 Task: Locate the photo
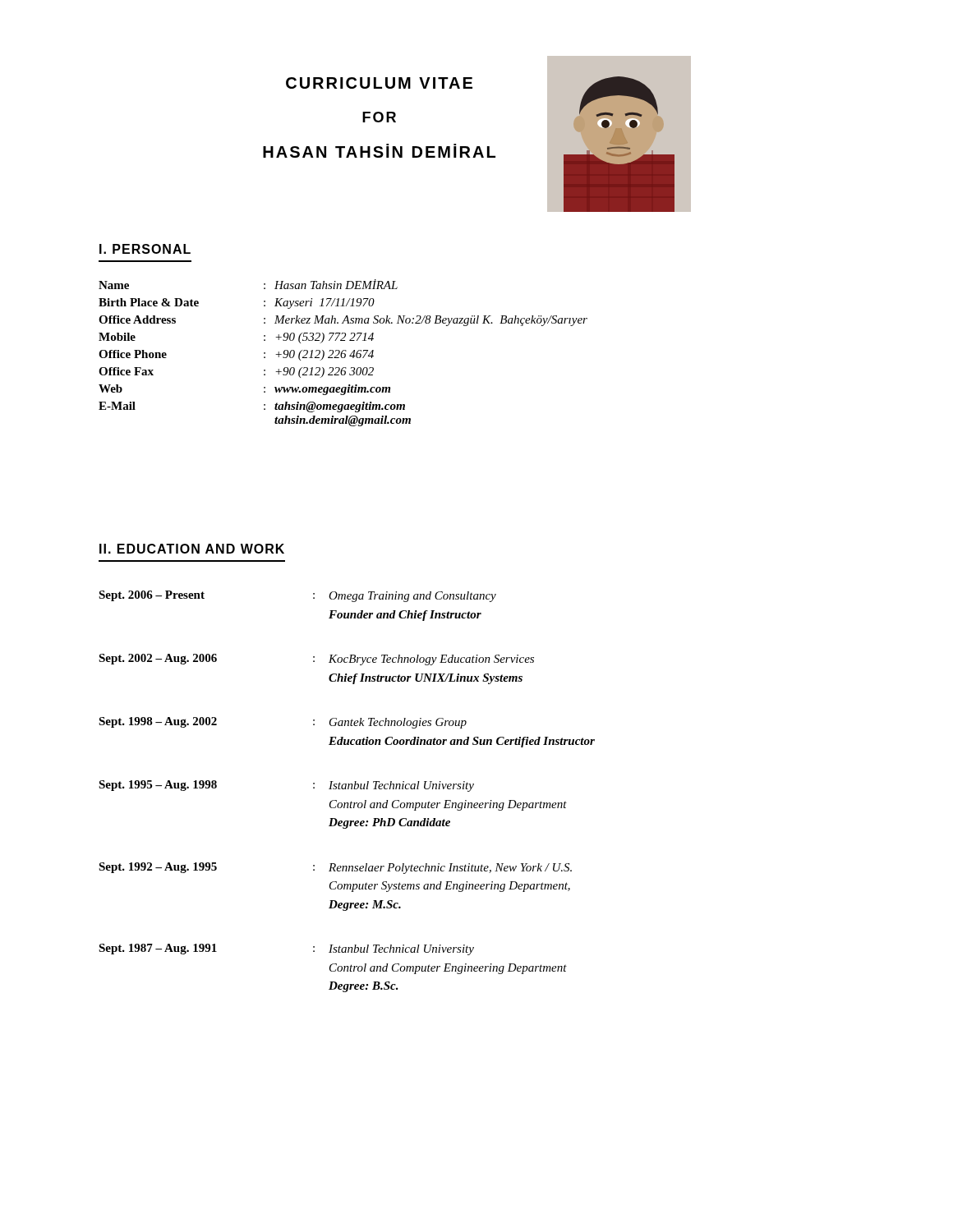coord(619,134)
